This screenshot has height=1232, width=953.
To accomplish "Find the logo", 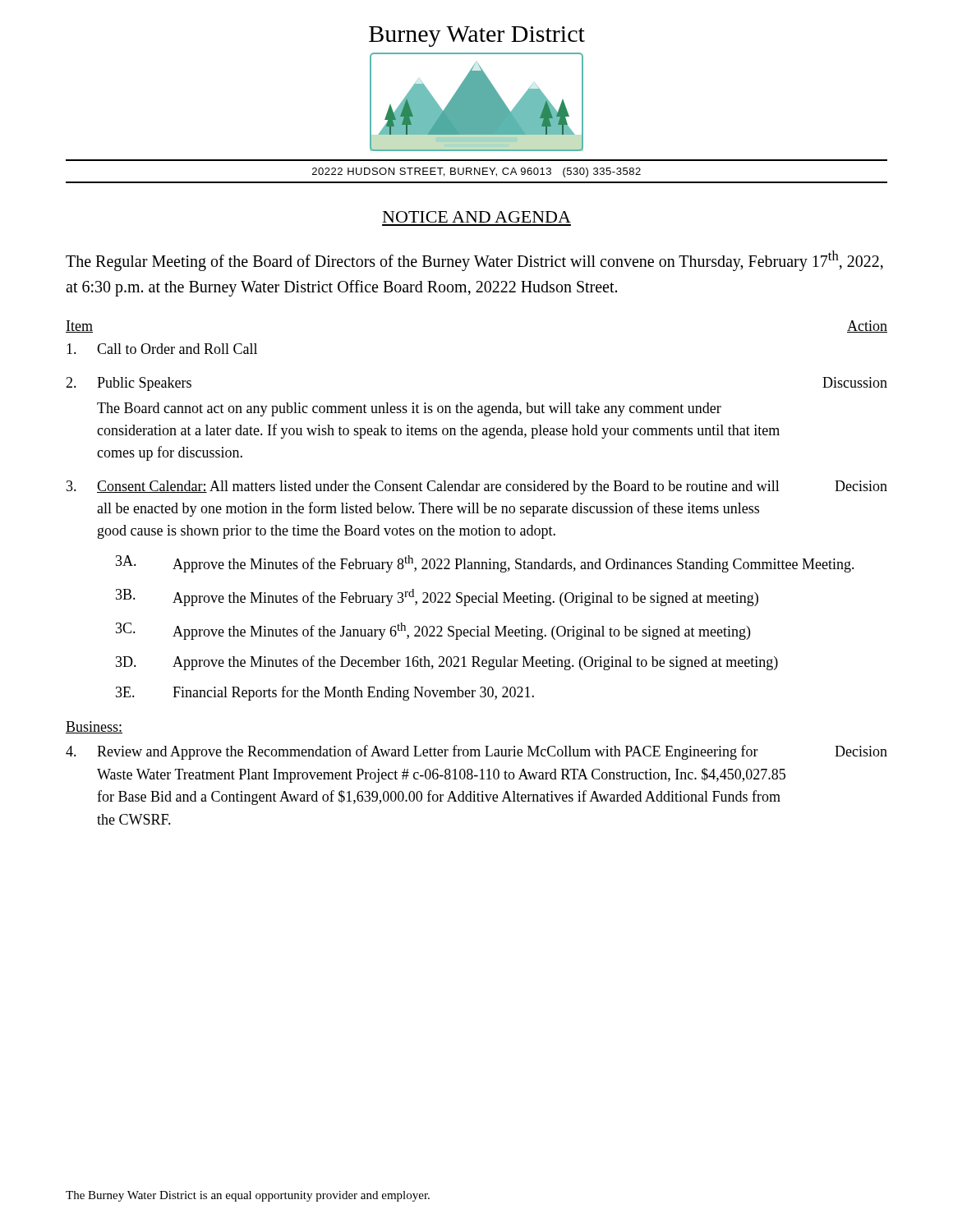I will (476, 102).
